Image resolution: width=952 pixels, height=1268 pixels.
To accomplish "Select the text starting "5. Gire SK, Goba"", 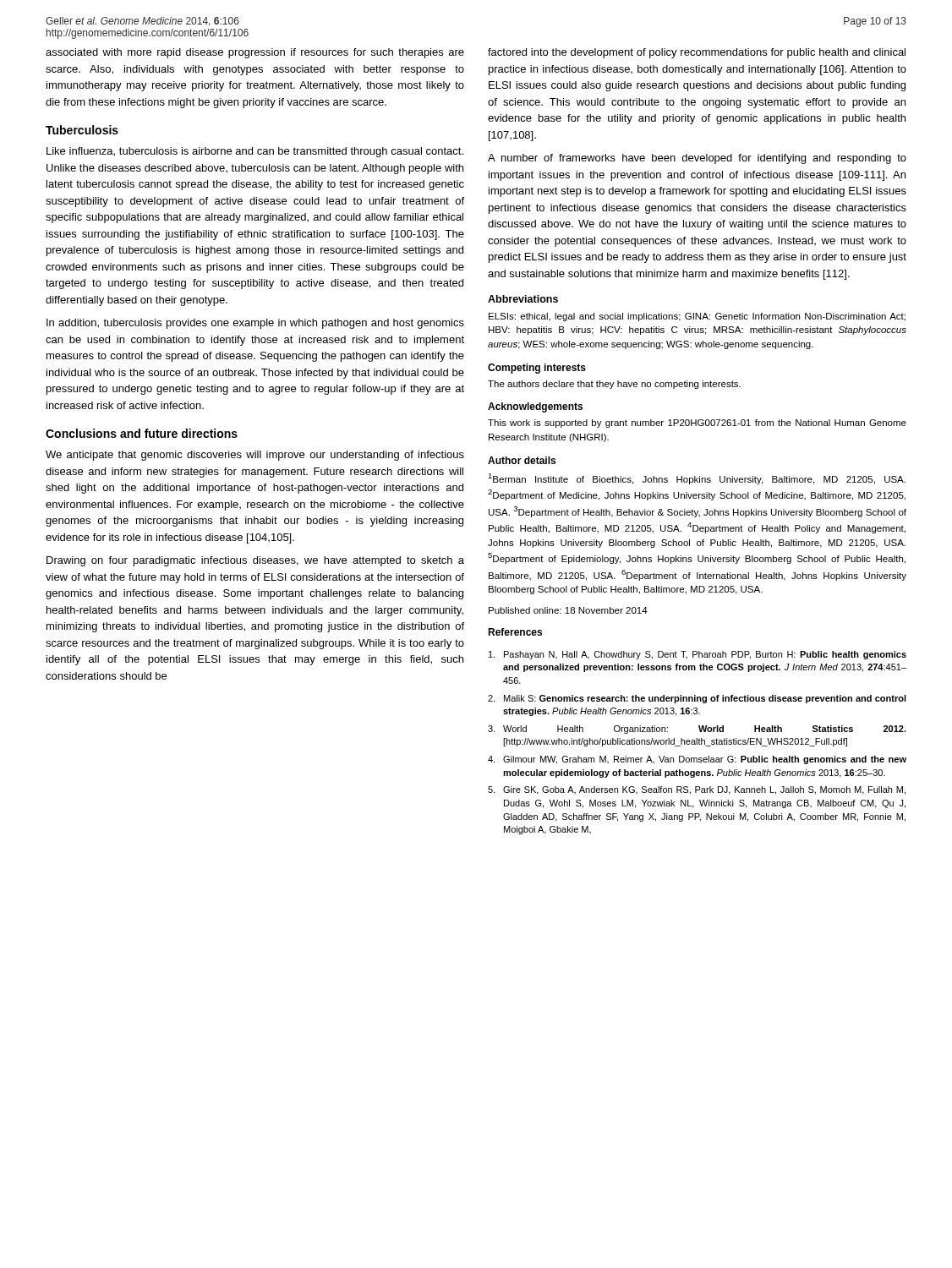I will [697, 810].
